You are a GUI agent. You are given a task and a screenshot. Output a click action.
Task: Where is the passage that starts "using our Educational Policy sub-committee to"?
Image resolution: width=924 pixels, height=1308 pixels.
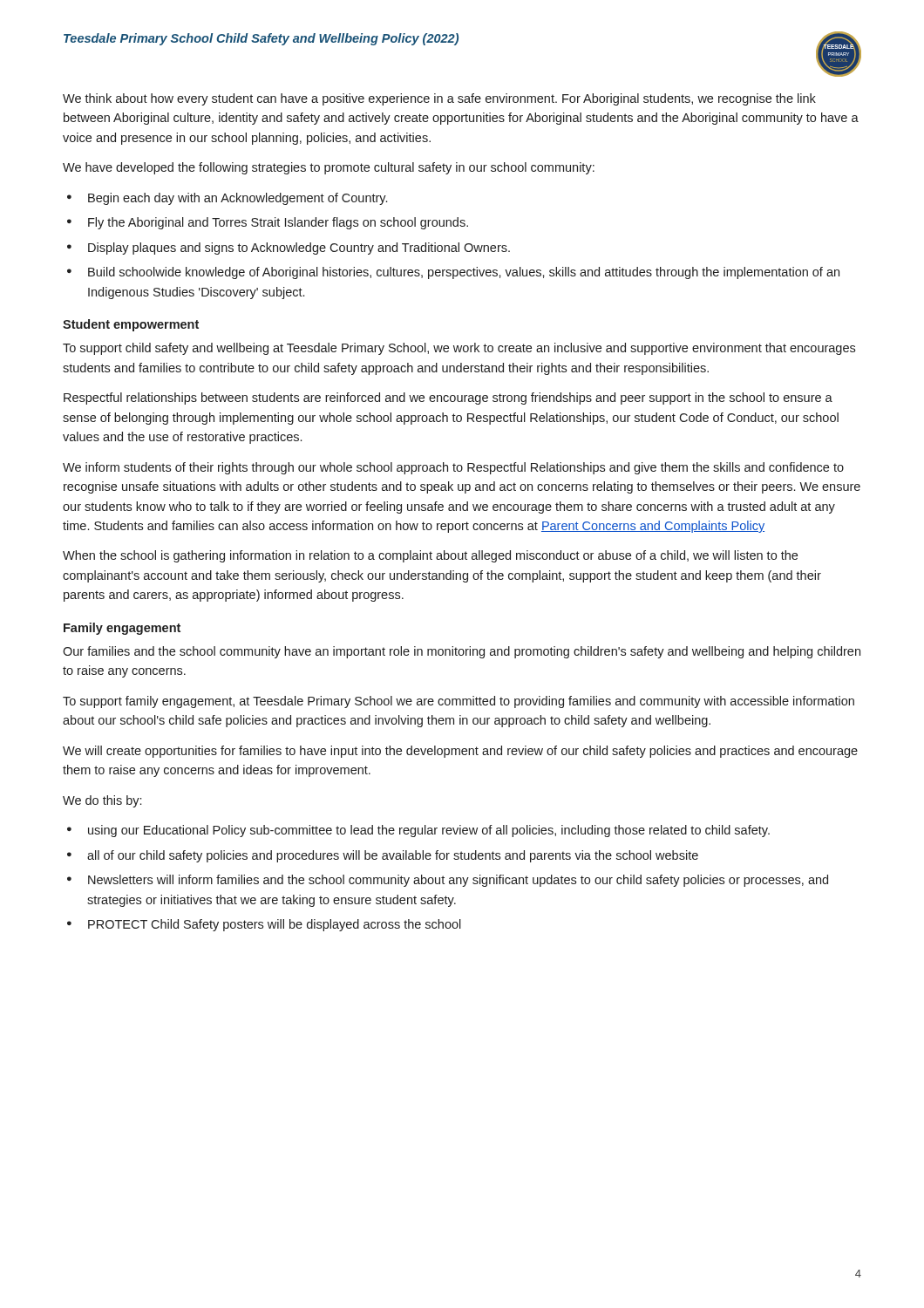(x=429, y=830)
